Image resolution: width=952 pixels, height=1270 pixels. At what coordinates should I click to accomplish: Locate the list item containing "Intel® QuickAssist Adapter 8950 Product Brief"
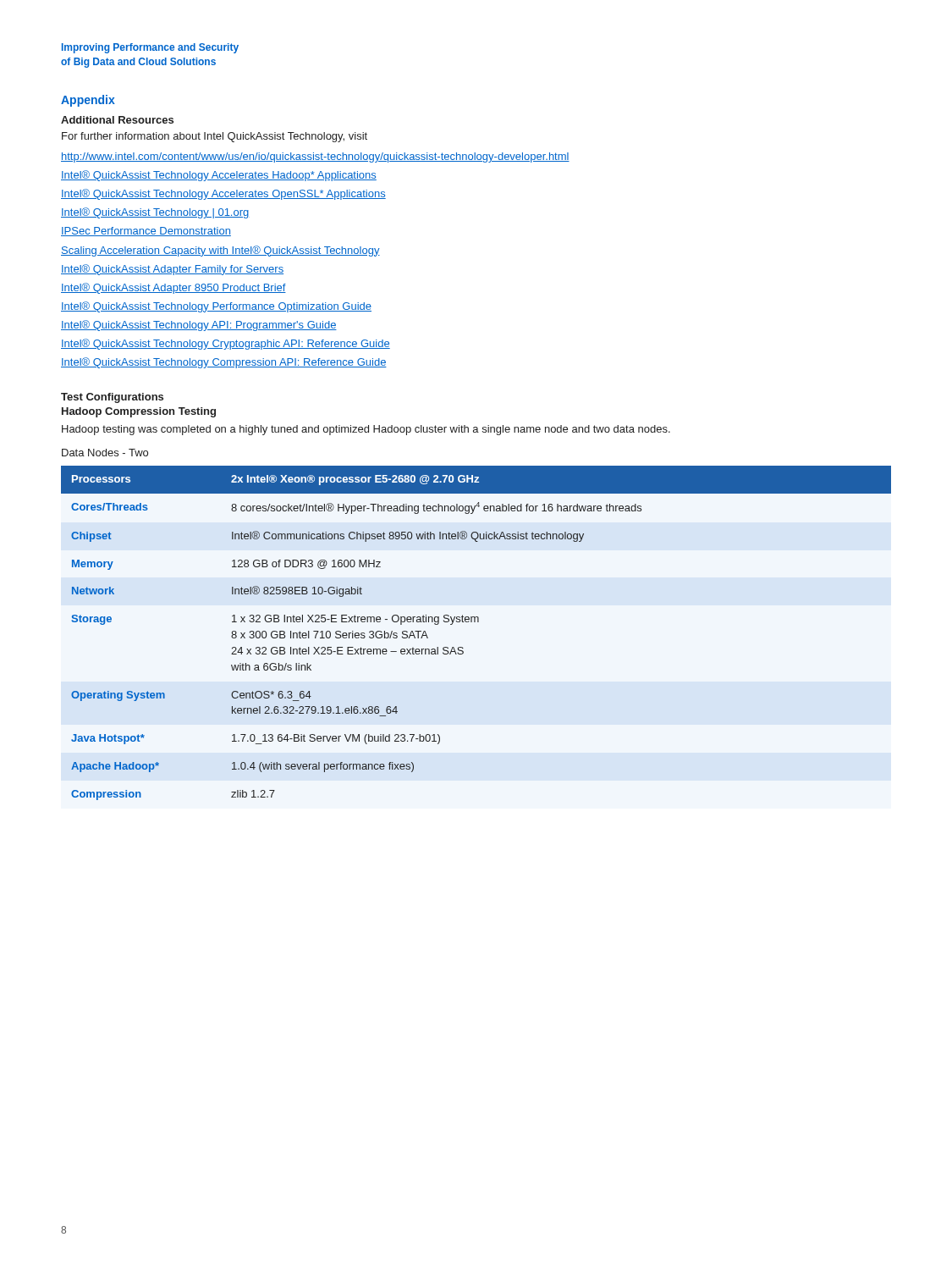click(173, 288)
